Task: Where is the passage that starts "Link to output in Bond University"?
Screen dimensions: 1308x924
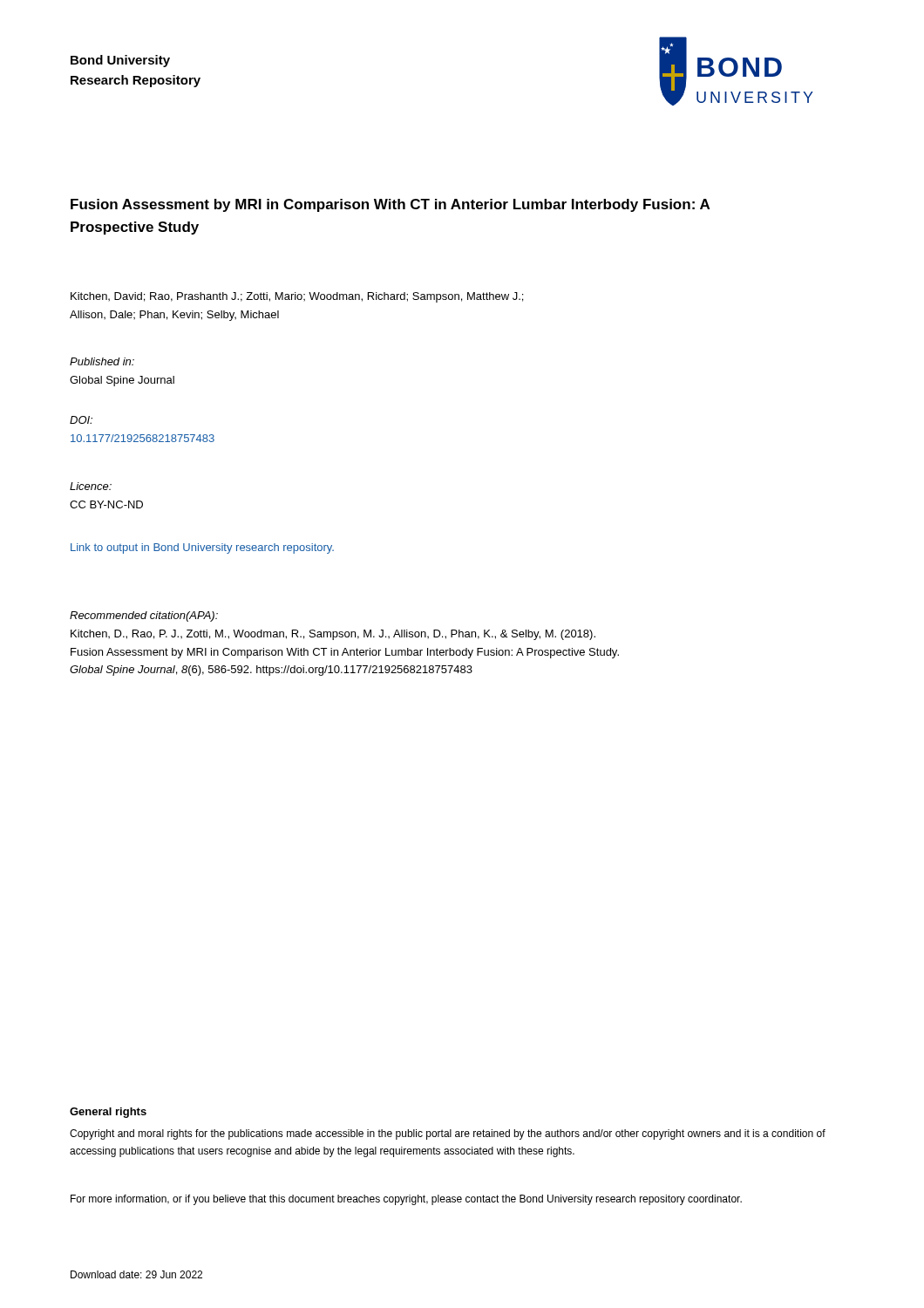Action: pyautogui.click(x=202, y=547)
